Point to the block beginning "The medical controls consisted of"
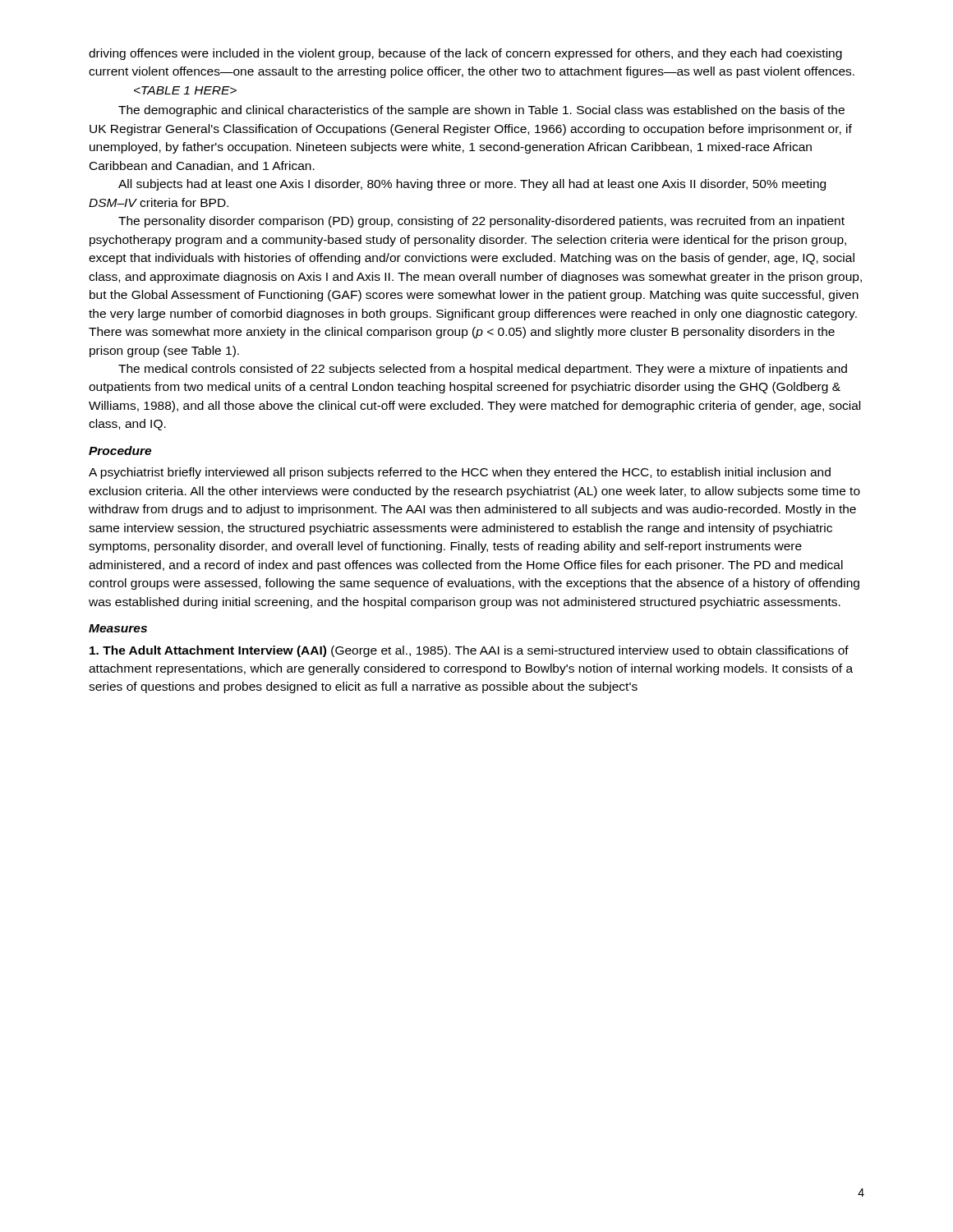Viewport: 953px width, 1232px height. pos(476,397)
